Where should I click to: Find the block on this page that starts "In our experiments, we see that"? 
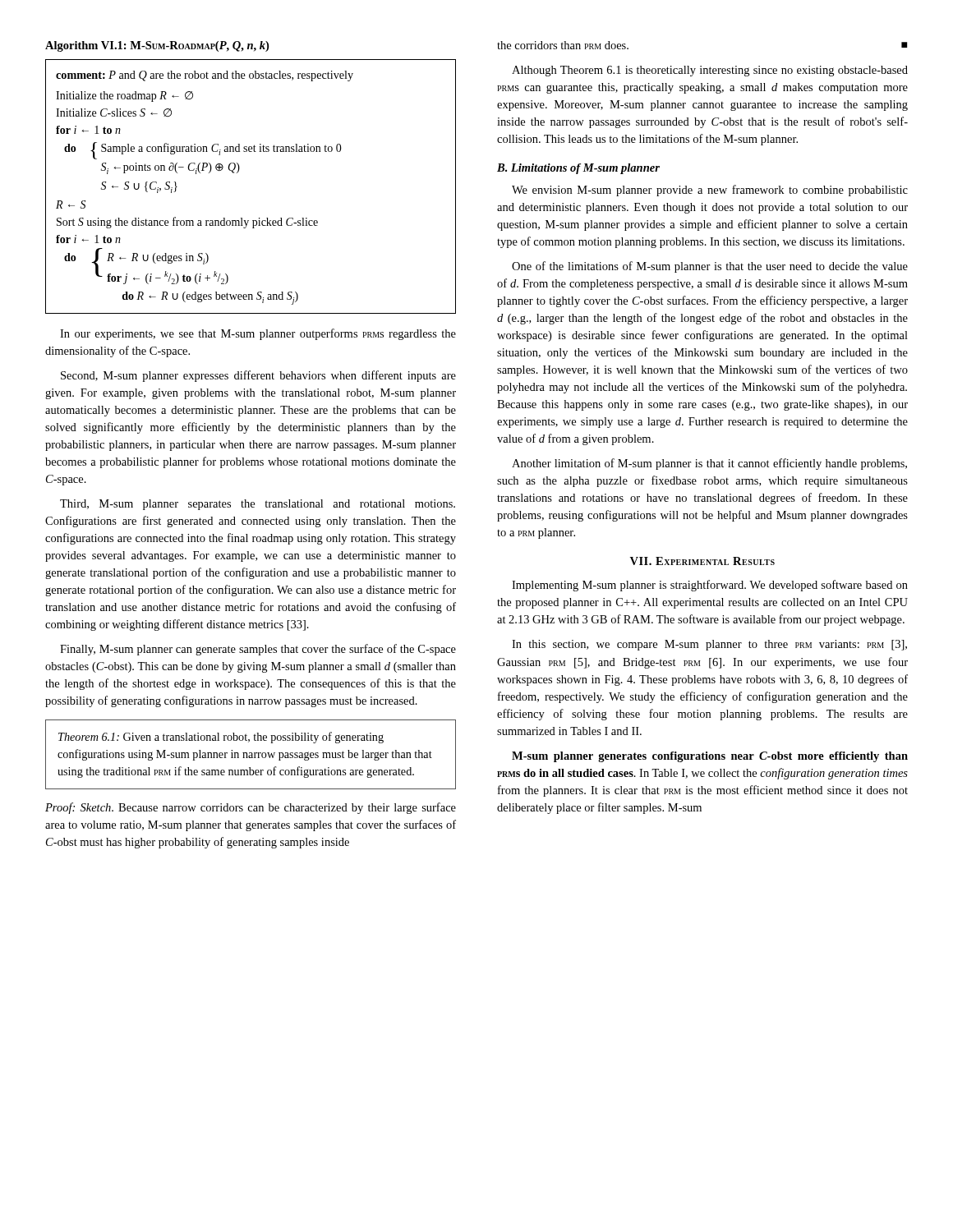tap(251, 517)
